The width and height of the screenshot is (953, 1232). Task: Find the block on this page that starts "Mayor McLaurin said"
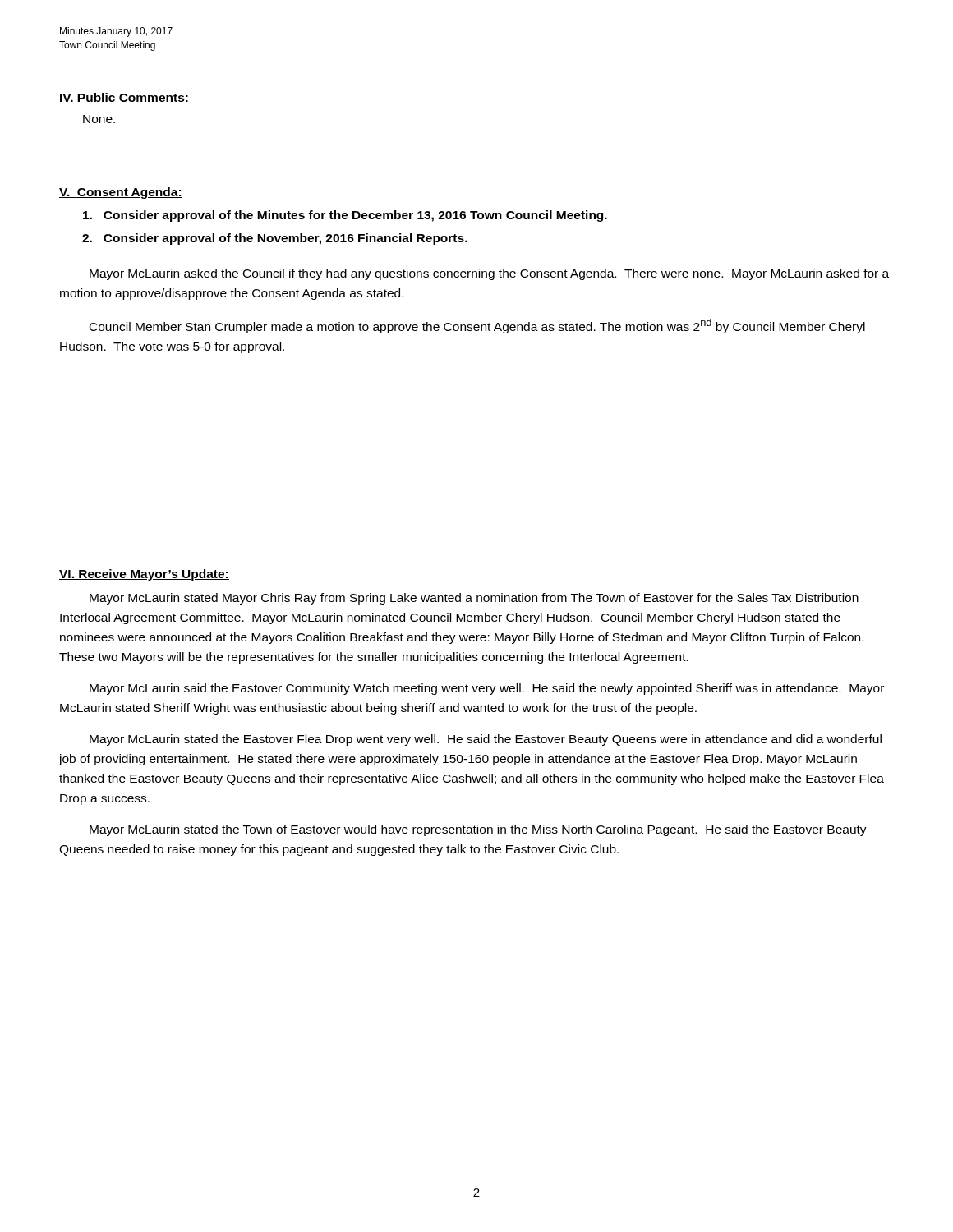tap(472, 698)
